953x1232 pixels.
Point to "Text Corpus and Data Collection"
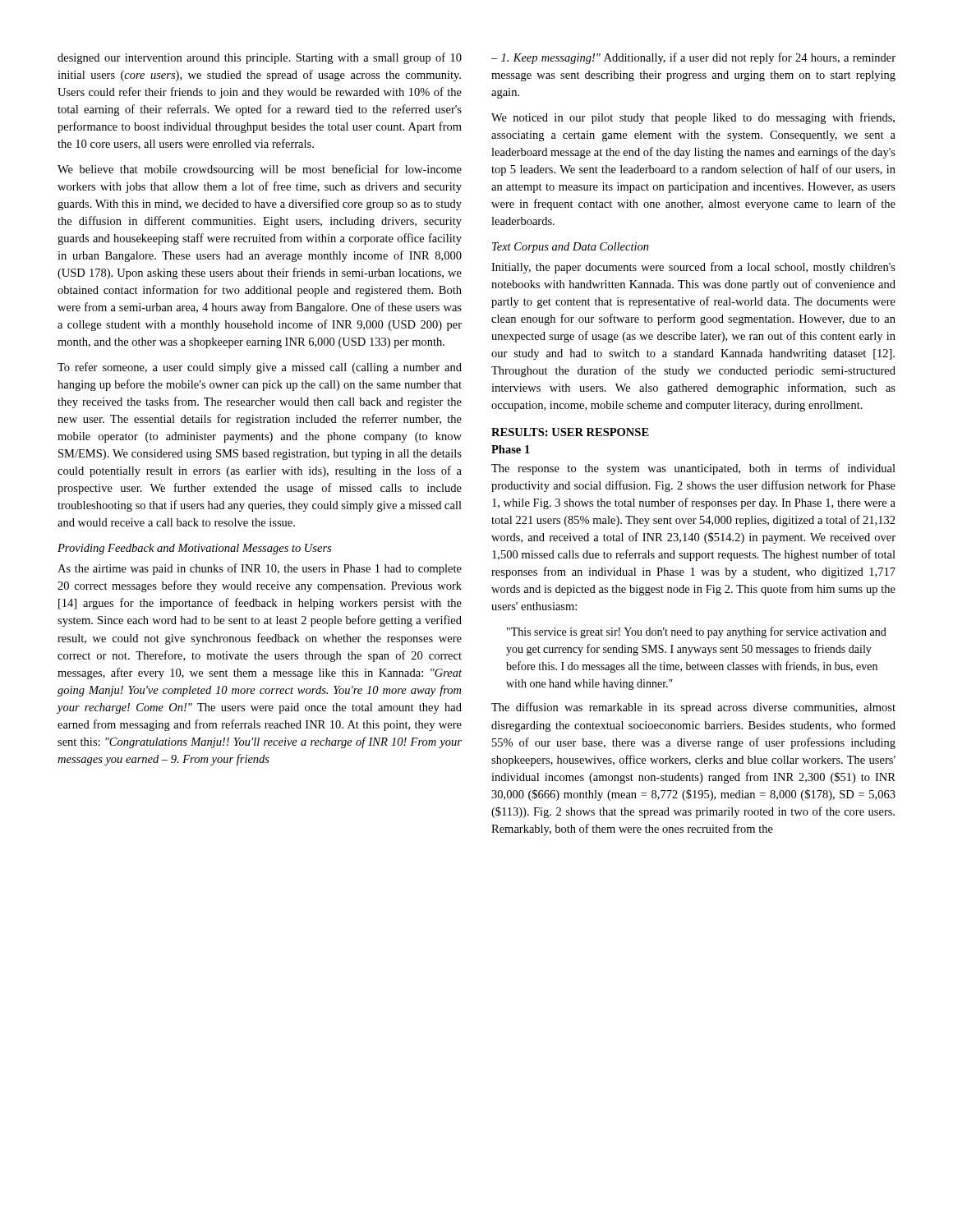pyautogui.click(x=571, y=248)
